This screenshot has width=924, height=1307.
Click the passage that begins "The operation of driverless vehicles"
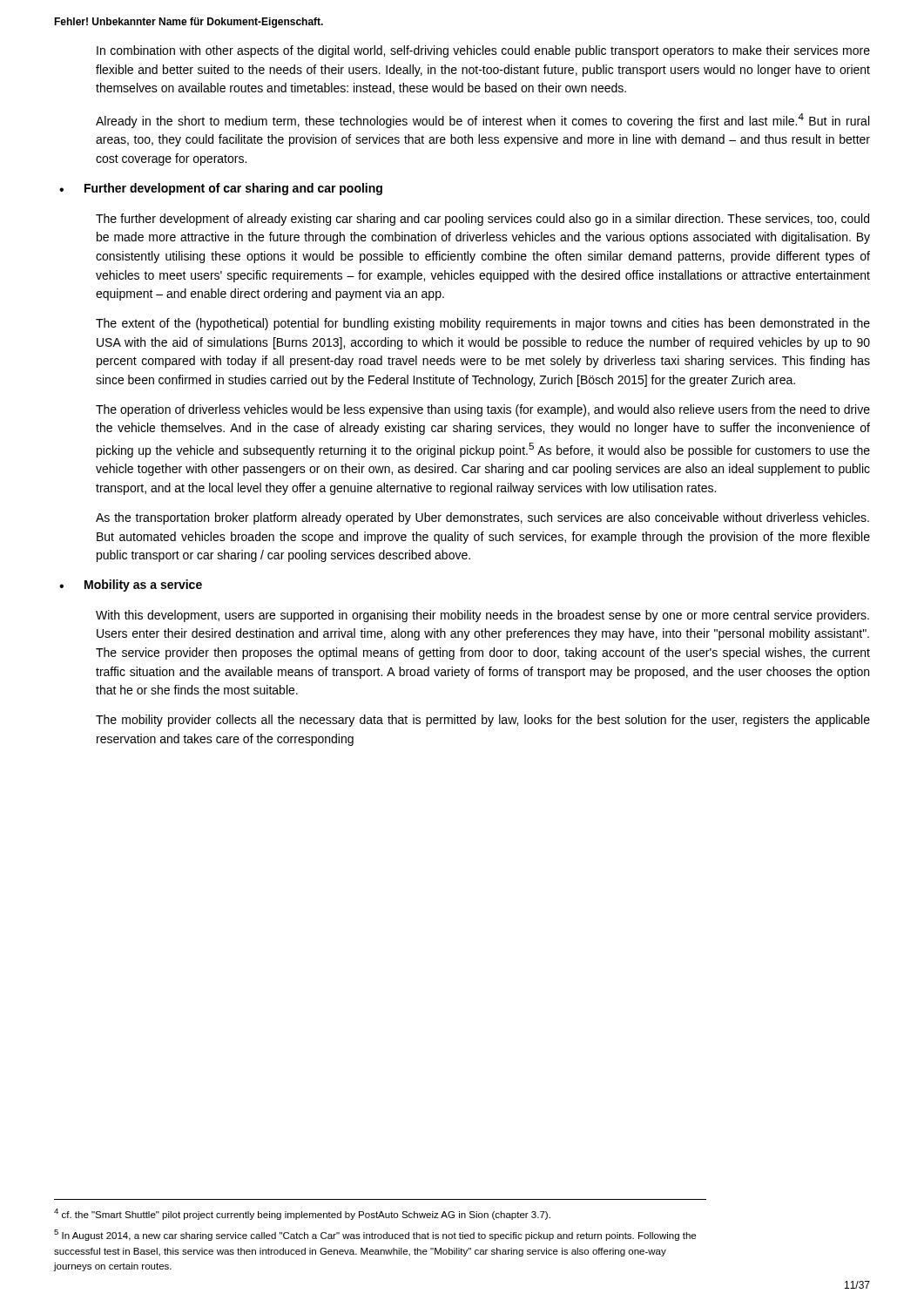click(x=483, y=449)
